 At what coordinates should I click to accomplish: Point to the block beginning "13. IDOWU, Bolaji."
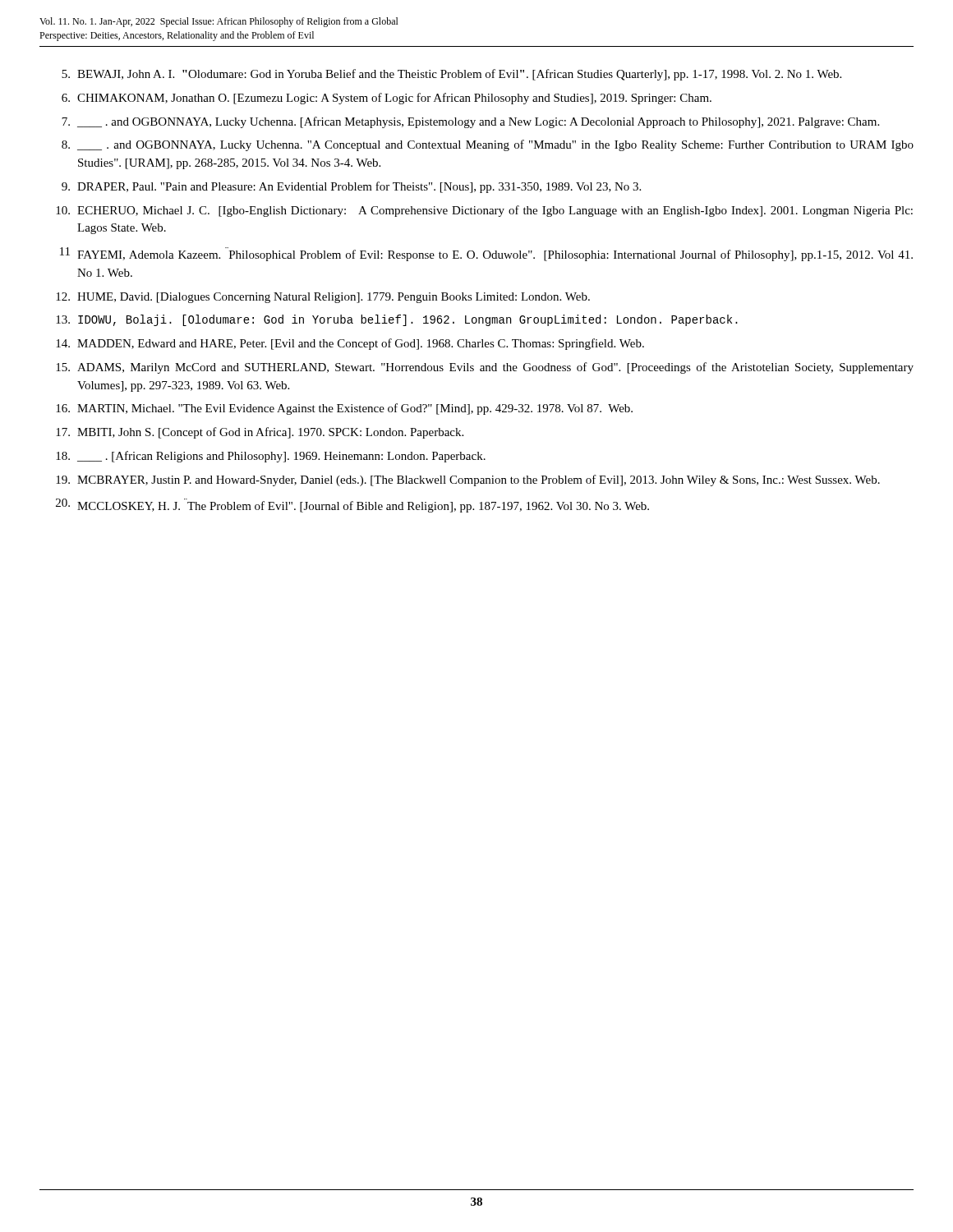coord(476,320)
